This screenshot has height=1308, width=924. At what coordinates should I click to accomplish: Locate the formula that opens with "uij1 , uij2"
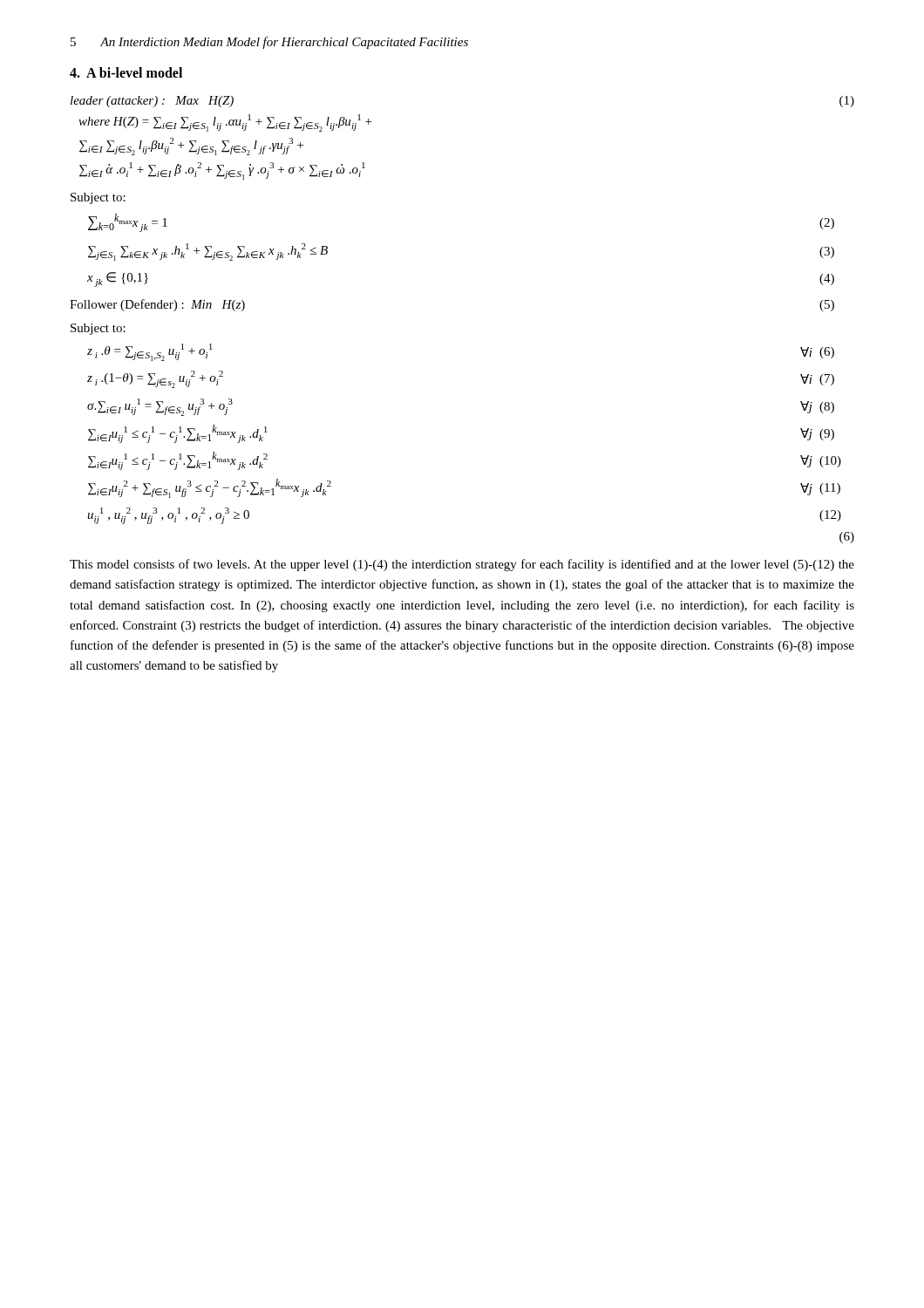[152, 517]
